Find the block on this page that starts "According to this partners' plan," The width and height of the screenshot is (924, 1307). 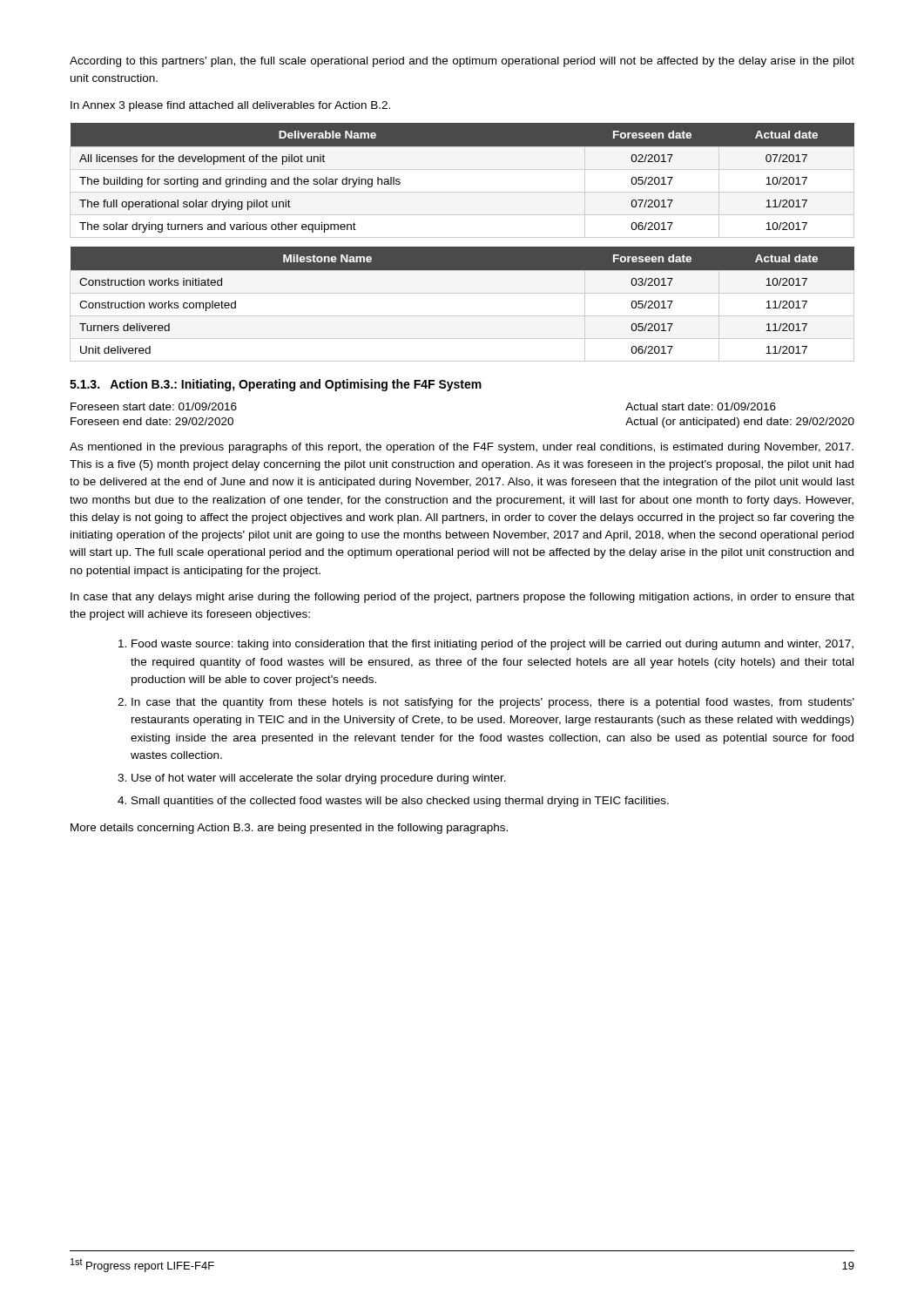click(462, 69)
